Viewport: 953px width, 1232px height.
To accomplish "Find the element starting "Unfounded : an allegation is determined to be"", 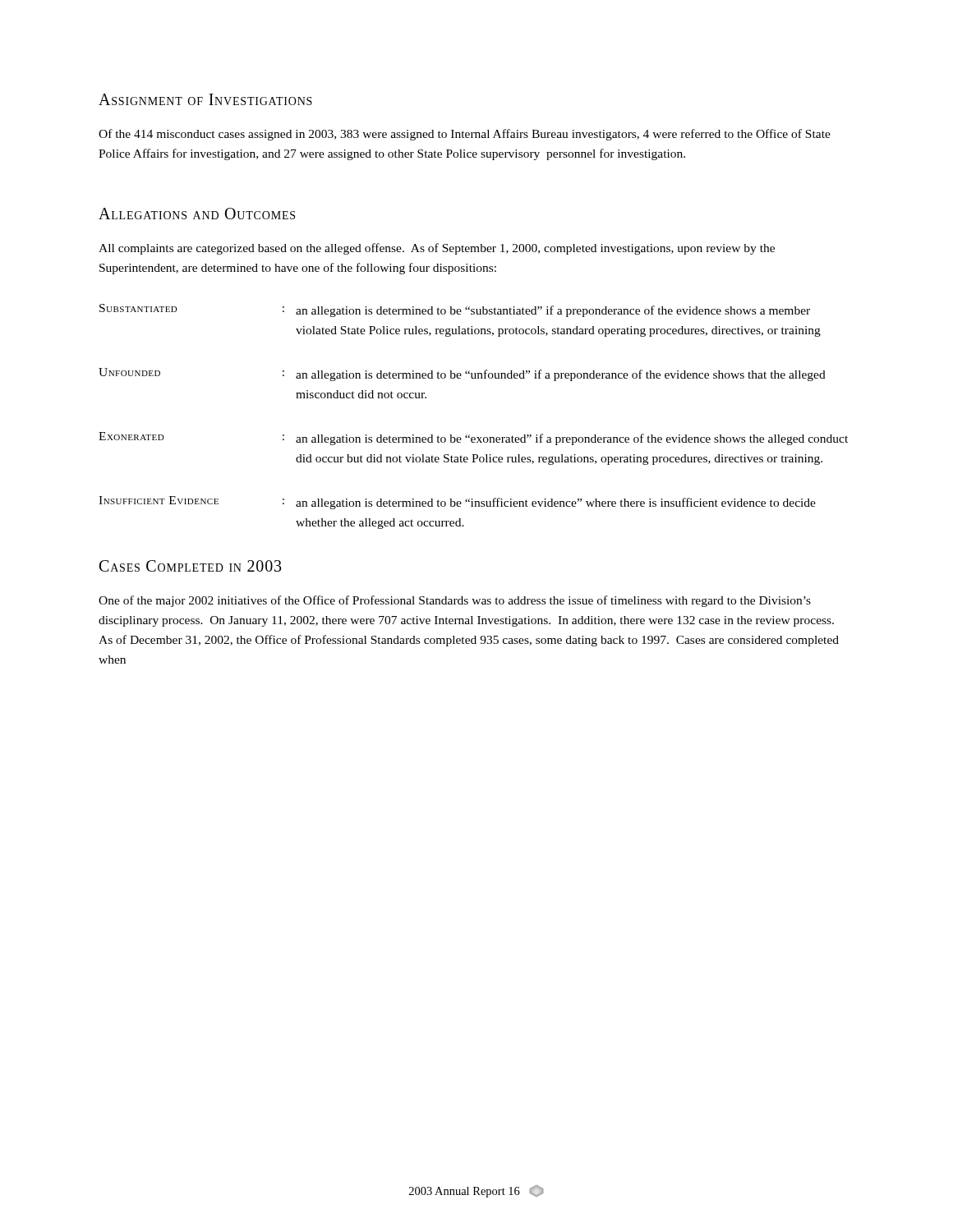I will click(476, 385).
